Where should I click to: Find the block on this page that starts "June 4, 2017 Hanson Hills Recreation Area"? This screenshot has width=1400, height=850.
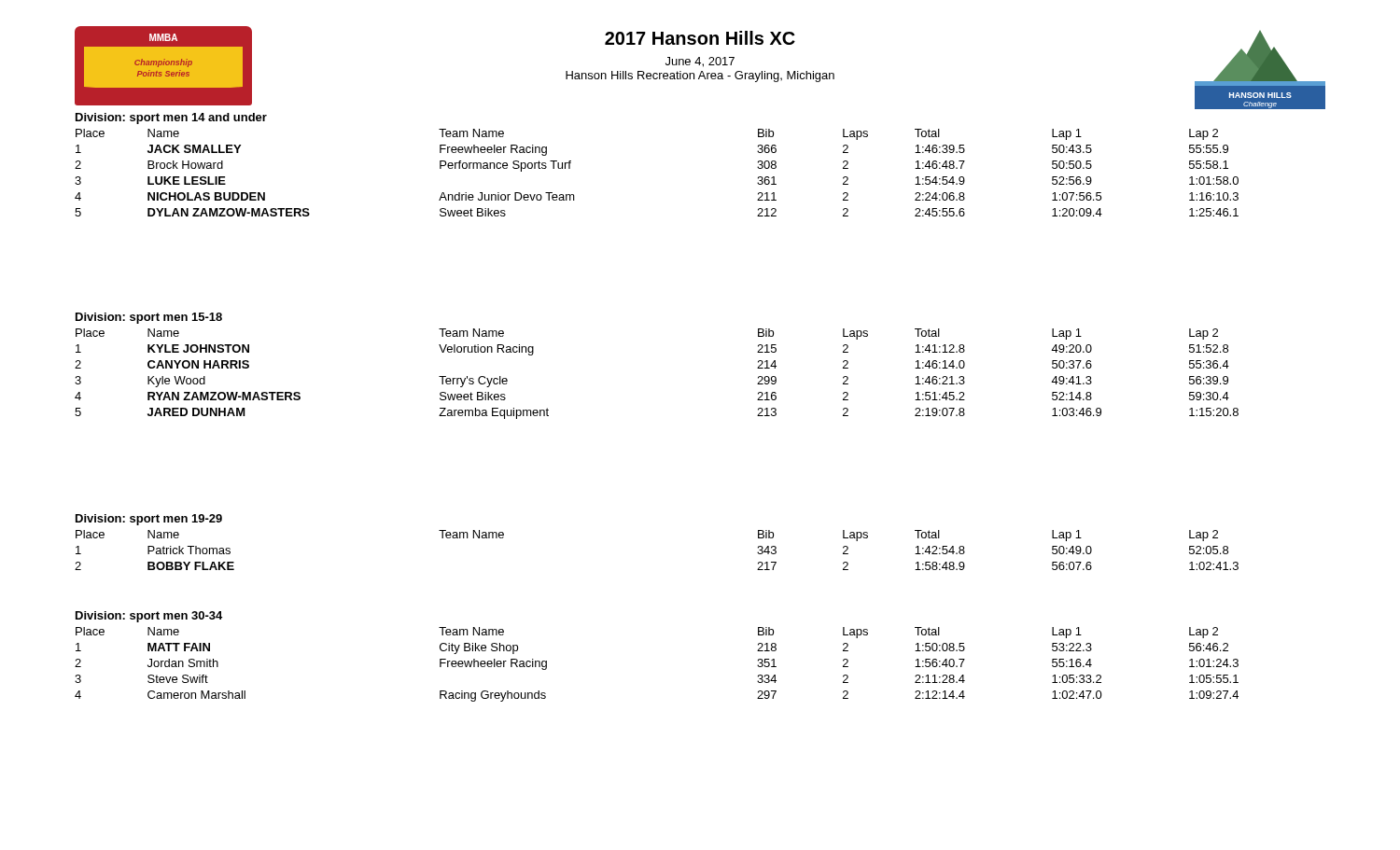tap(700, 68)
